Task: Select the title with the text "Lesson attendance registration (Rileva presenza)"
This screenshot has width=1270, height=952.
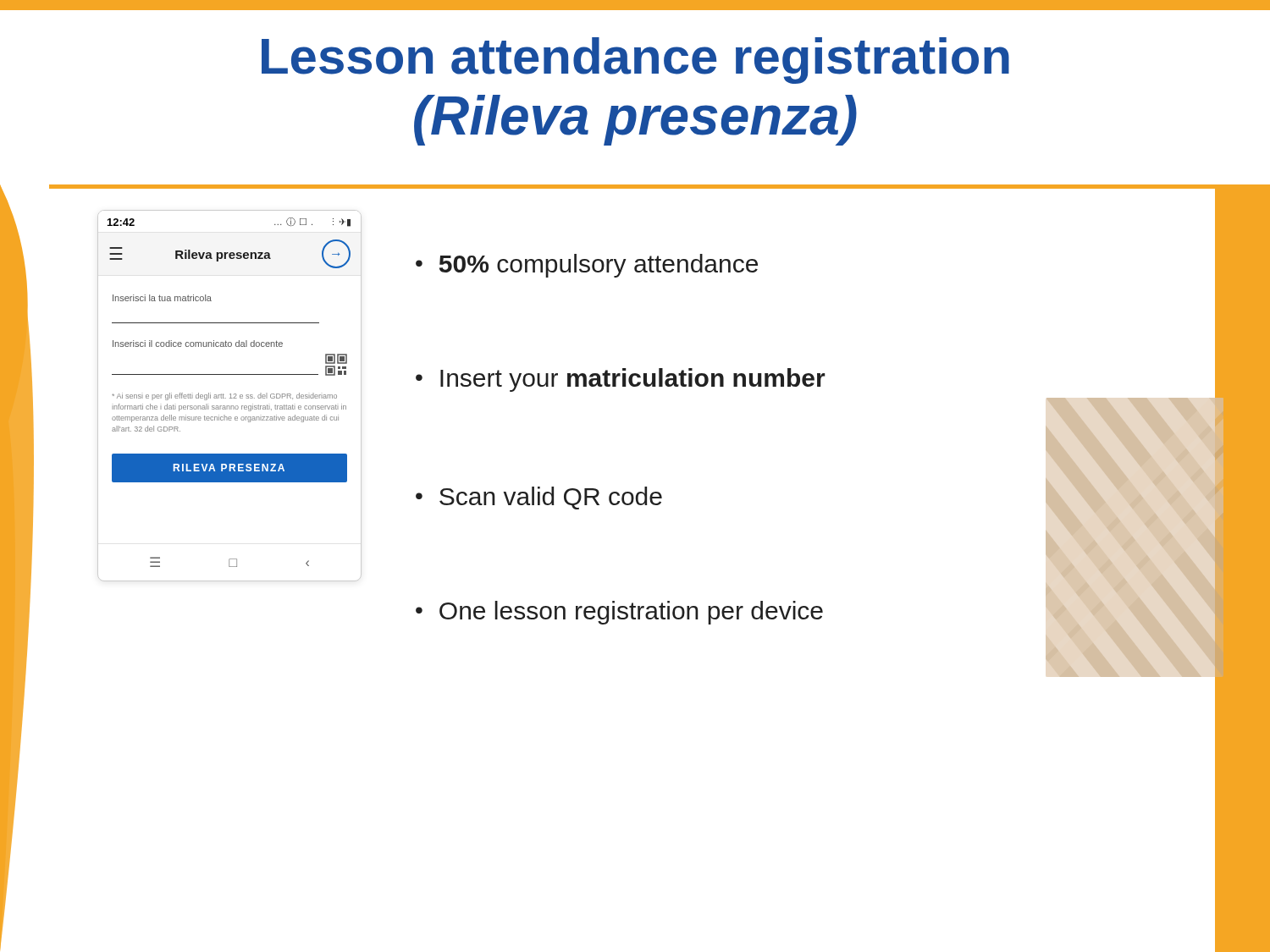Action: point(635,86)
